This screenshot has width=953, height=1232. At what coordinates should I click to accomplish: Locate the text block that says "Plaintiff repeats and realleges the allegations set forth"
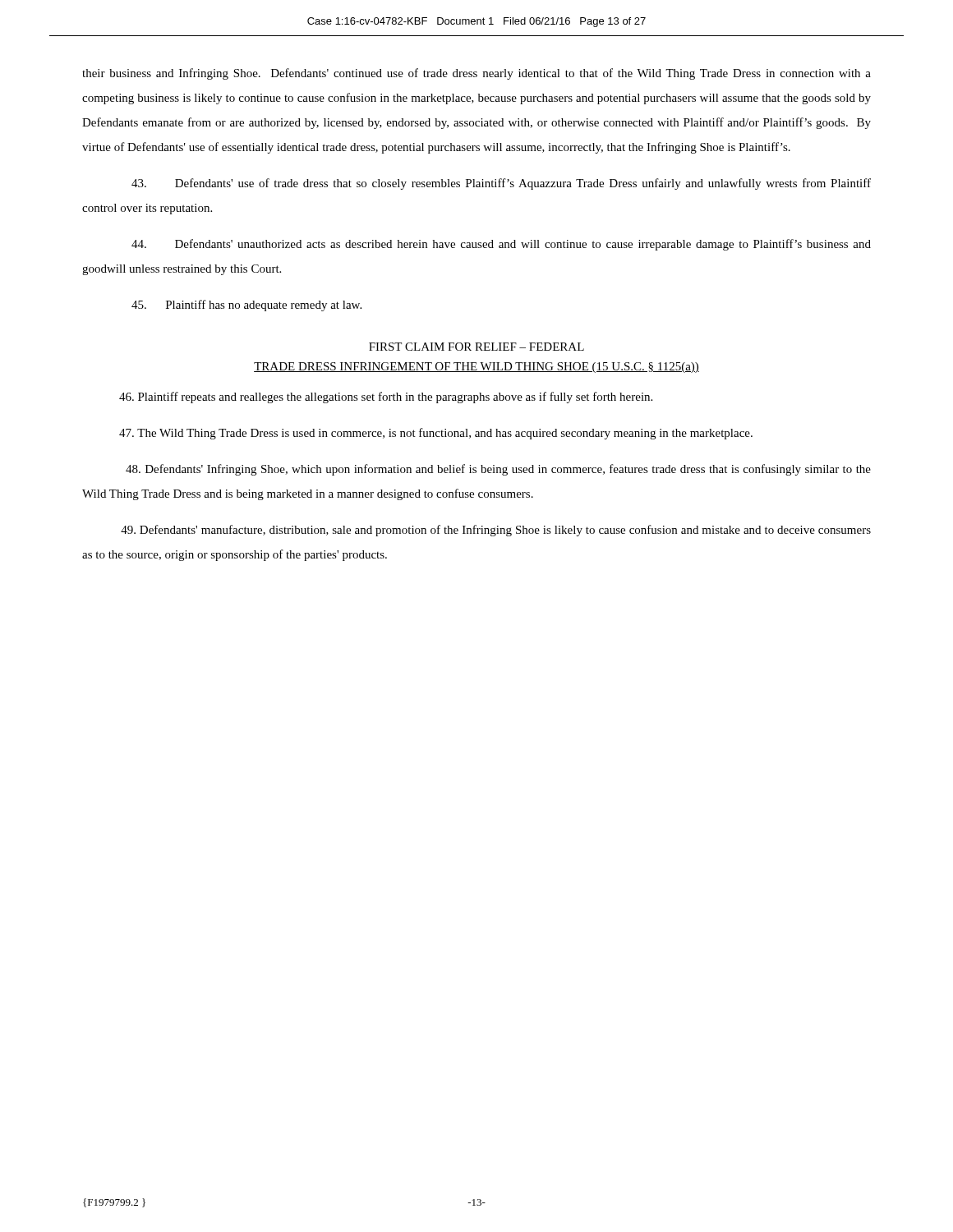[x=476, y=397]
